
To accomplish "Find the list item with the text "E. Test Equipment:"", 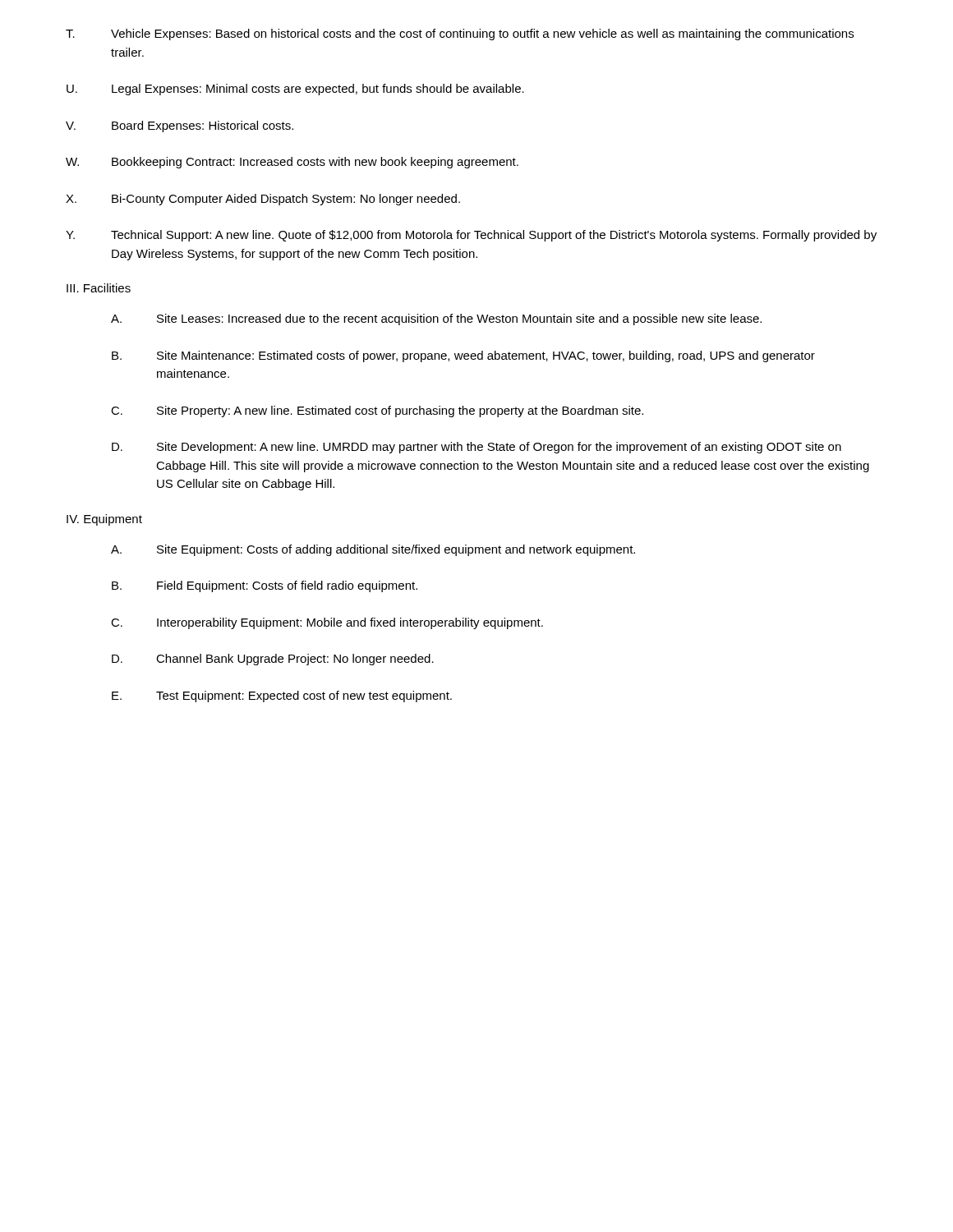I will (x=282, y=696).
